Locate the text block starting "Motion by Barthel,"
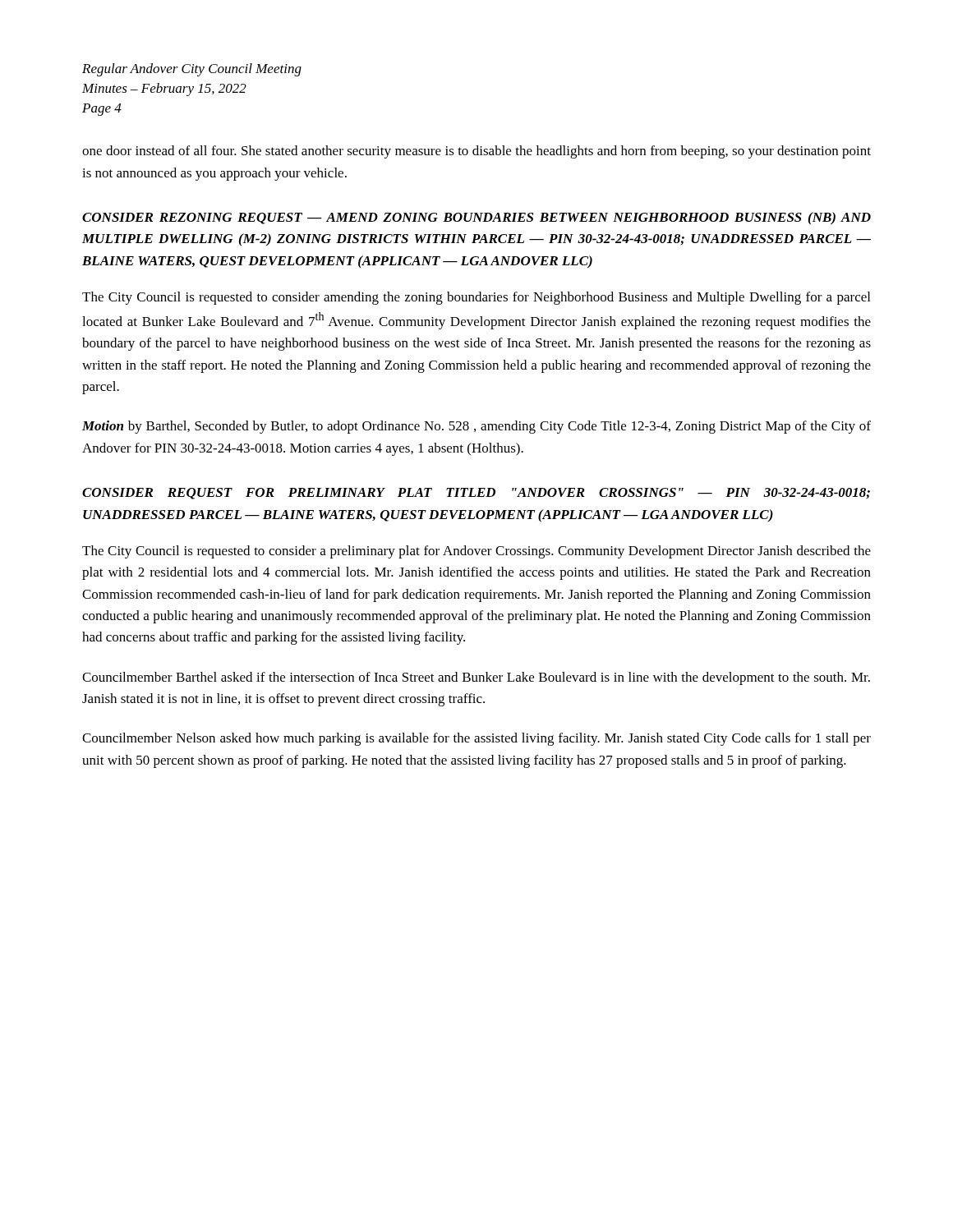Screen dimensions: 1232x953 point(476,437)
